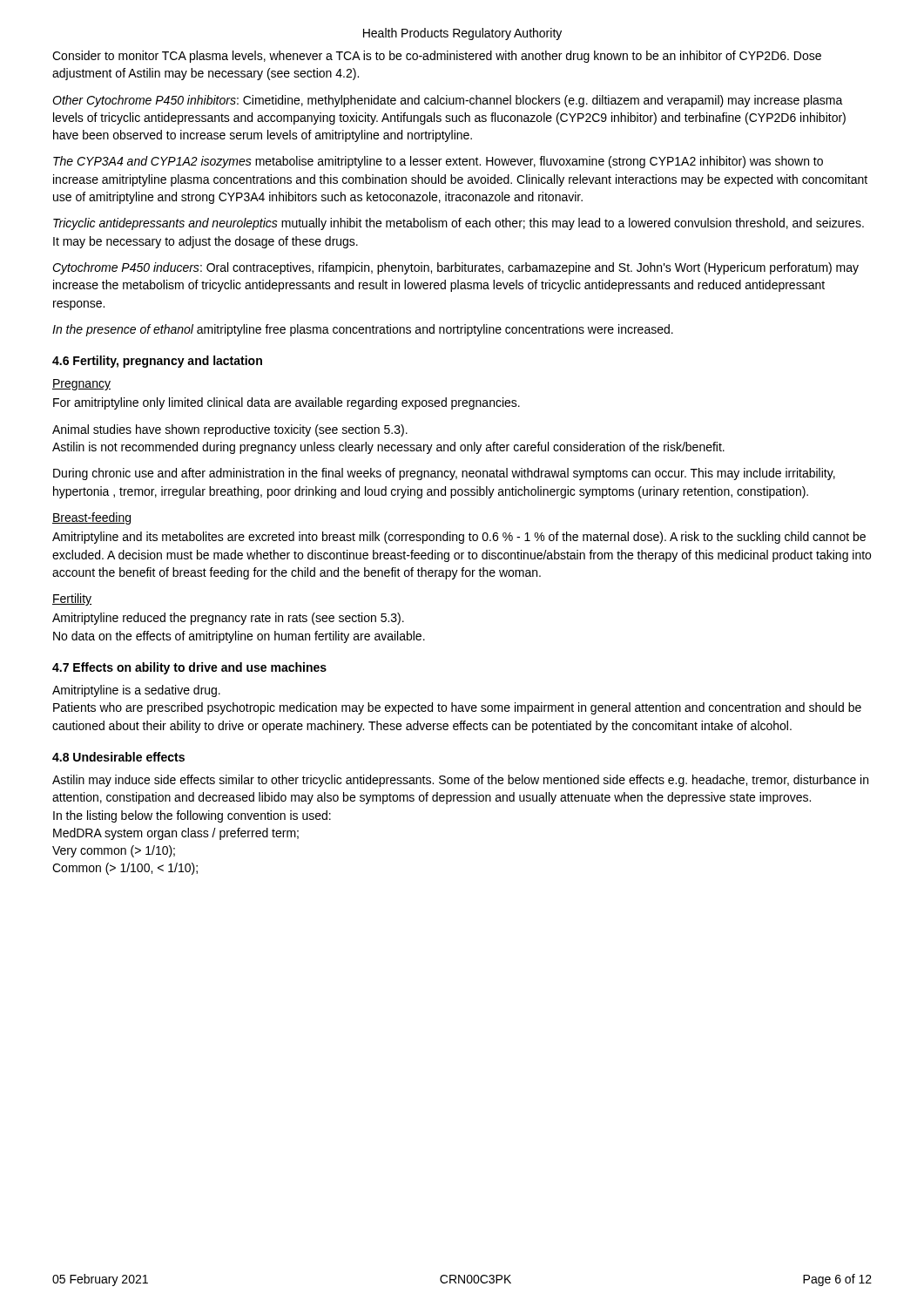Locate the passage starting "Amitriptyline and its metabolites are excreted into breast"

[x=462, y=555]
